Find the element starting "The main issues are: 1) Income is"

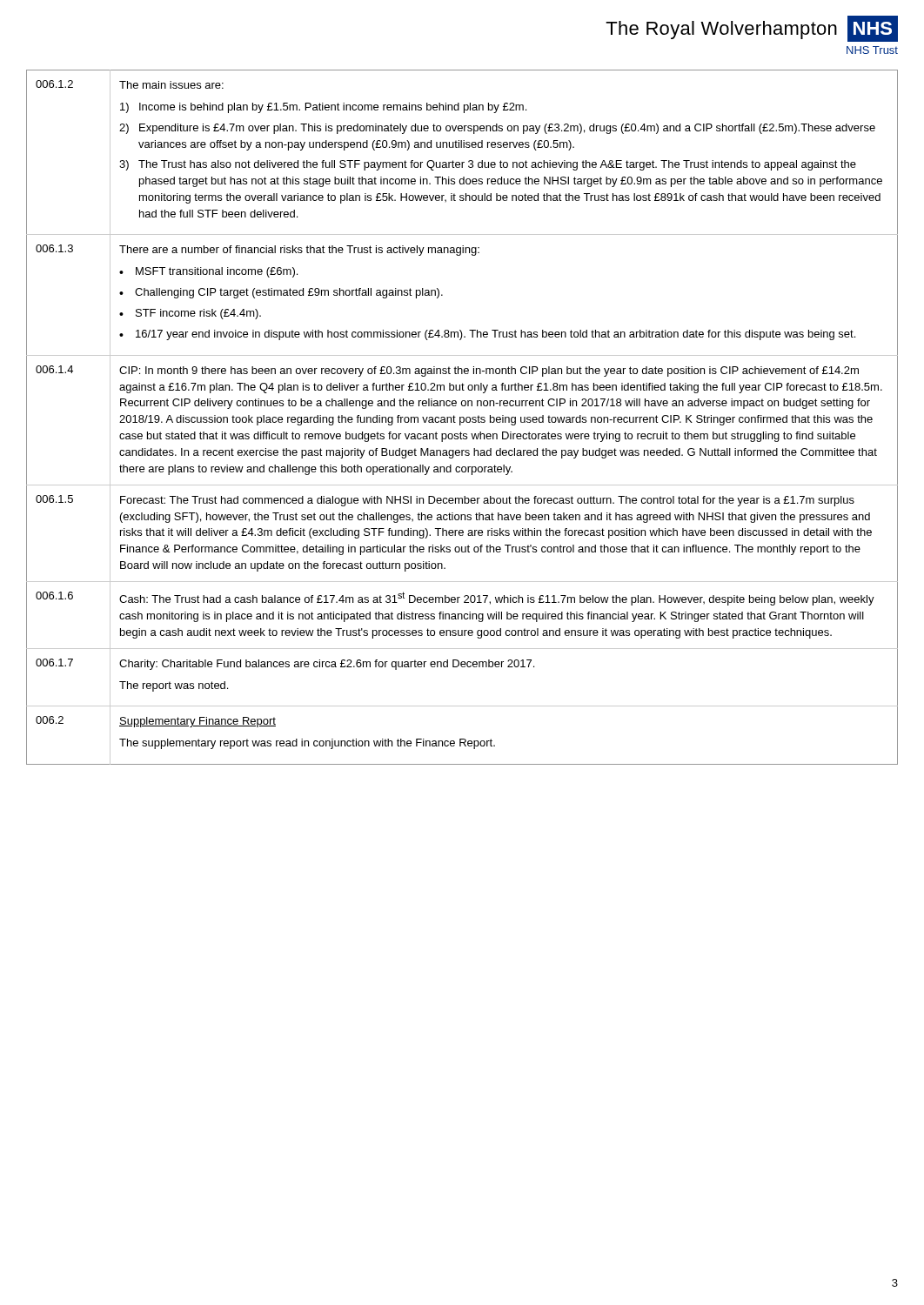[504, 150]
